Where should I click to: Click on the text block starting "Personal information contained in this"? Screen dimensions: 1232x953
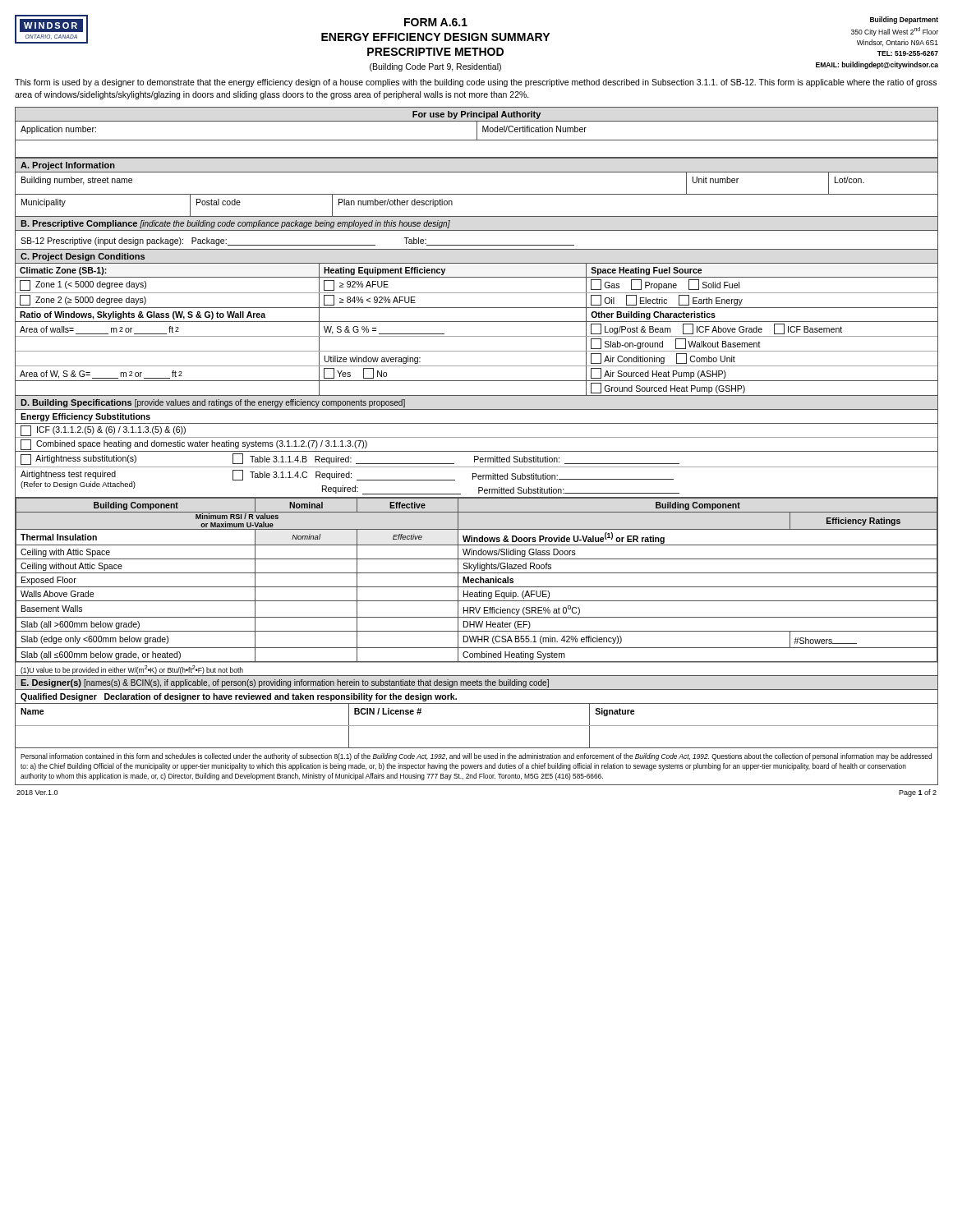click(476, 767)
